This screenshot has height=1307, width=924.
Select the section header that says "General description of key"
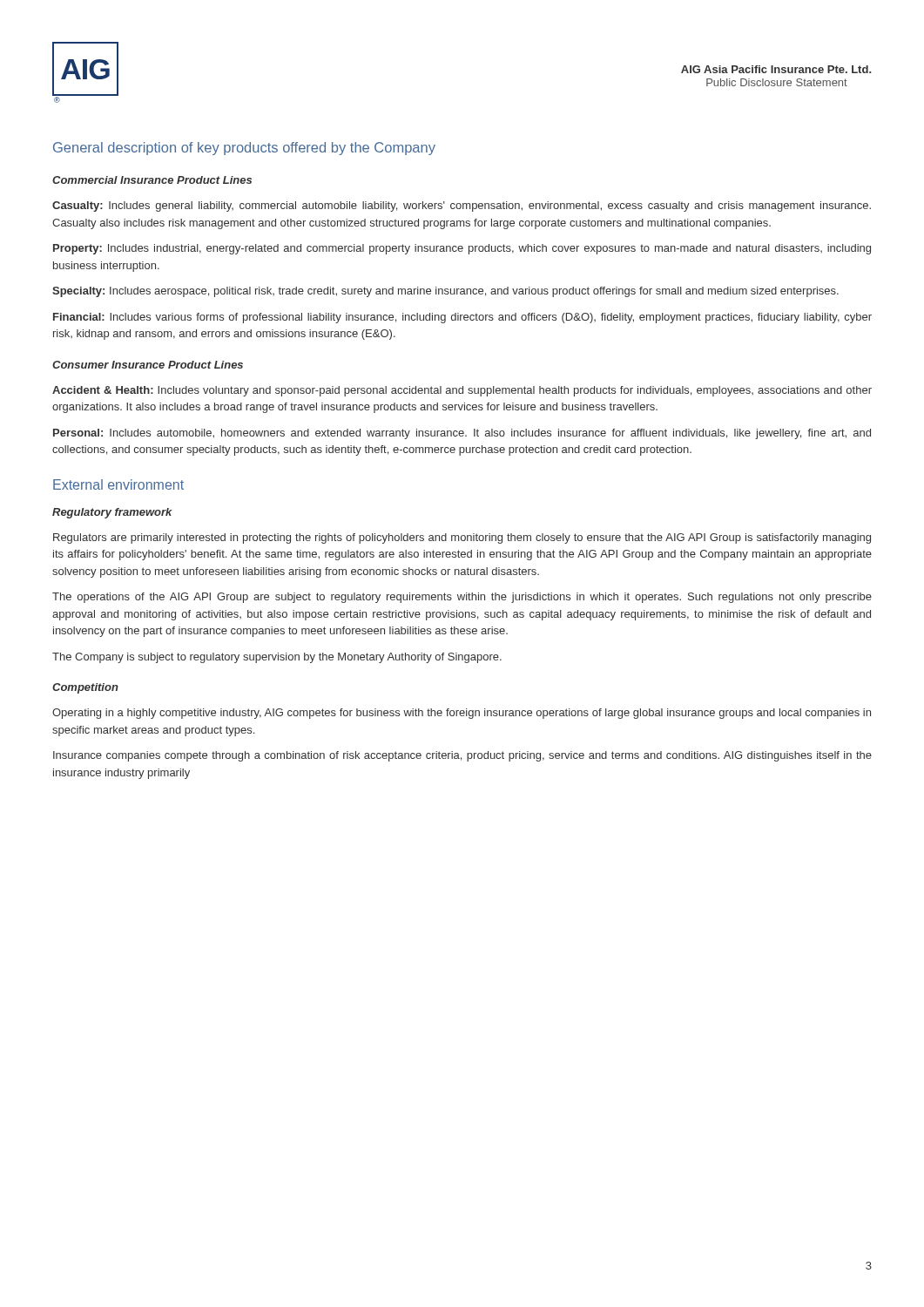coord(244,147)
